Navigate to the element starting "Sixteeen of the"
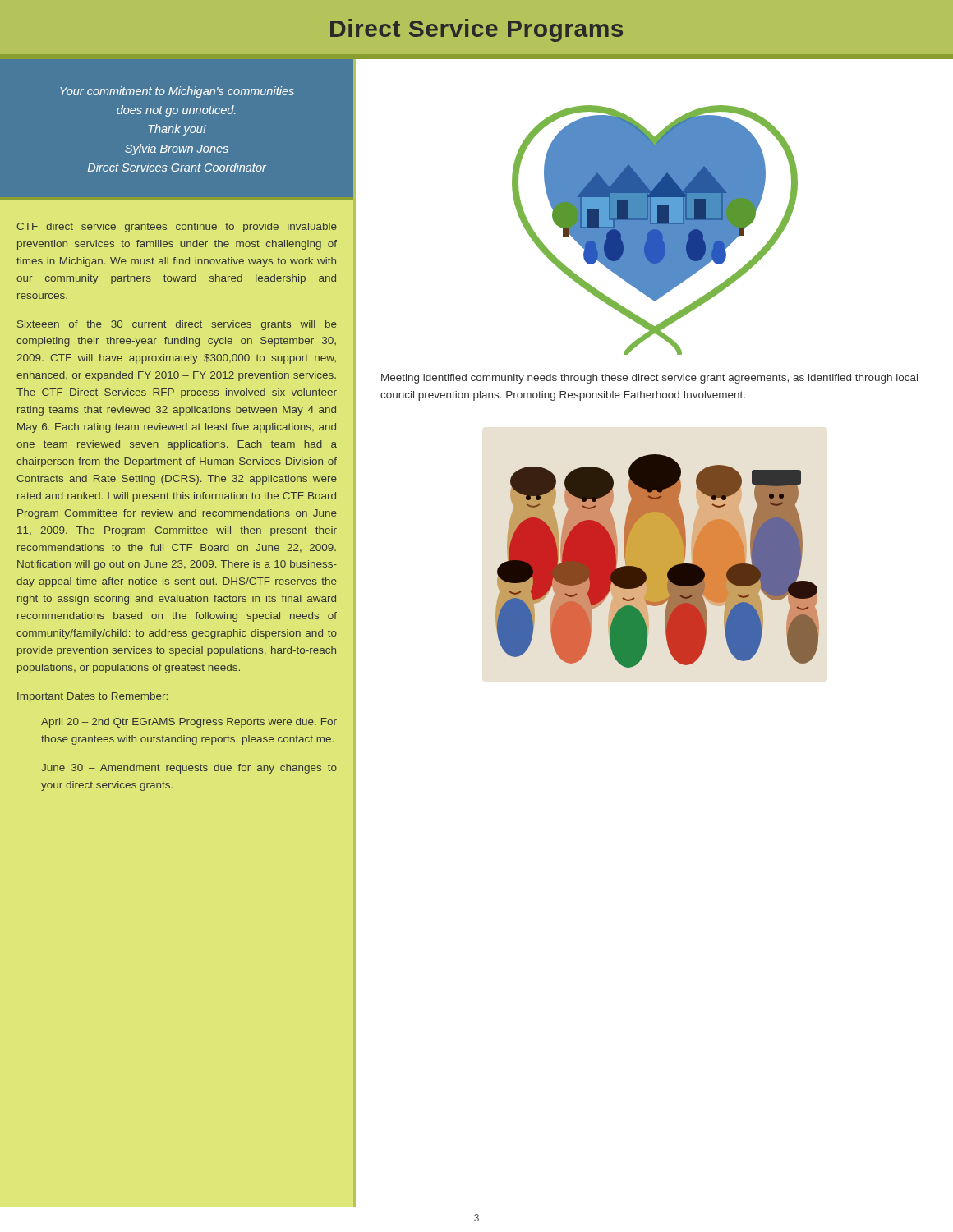 pos(177,496)
